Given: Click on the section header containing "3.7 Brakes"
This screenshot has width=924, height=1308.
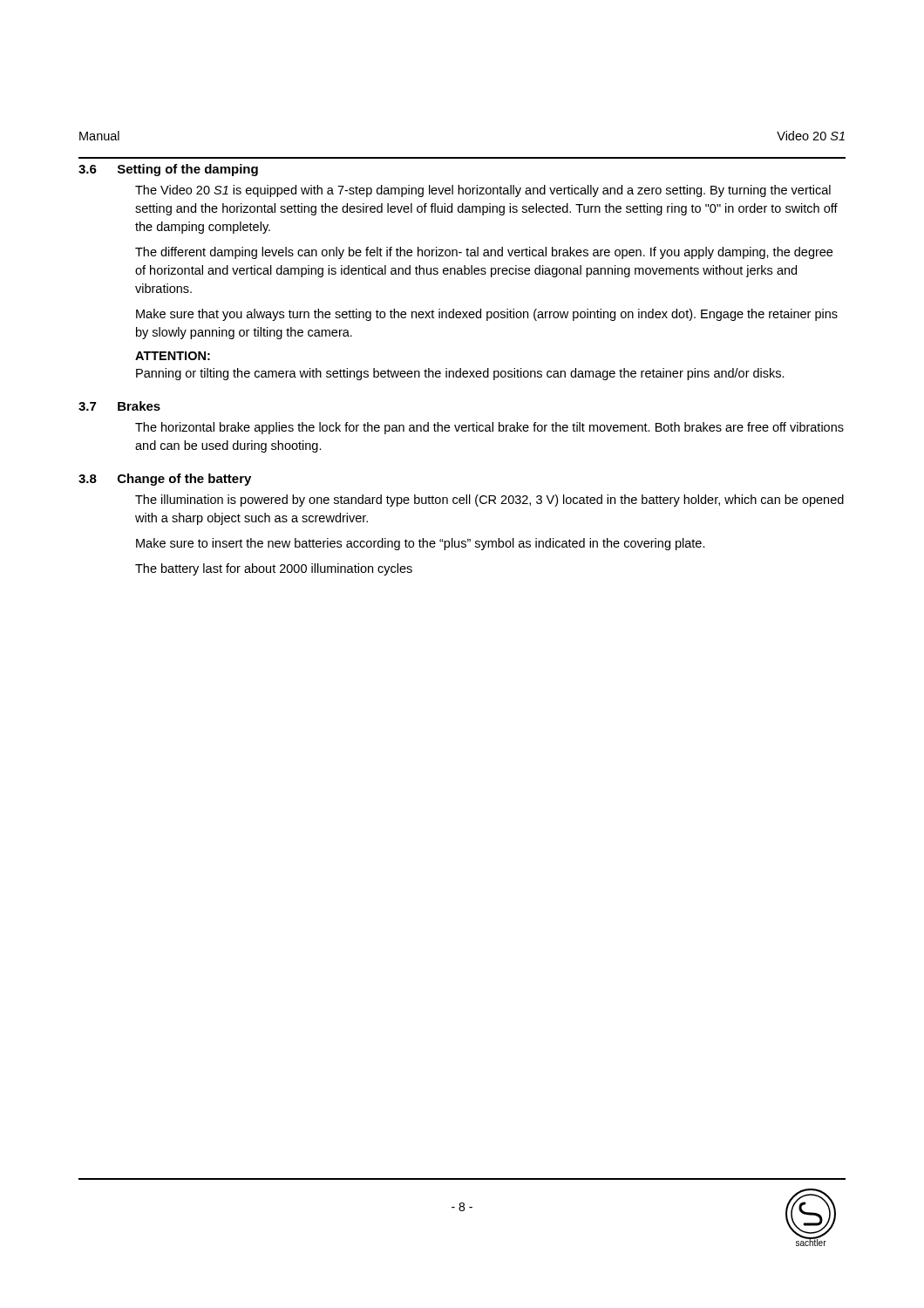Looking at the screenshot, I should click(120, 406).
